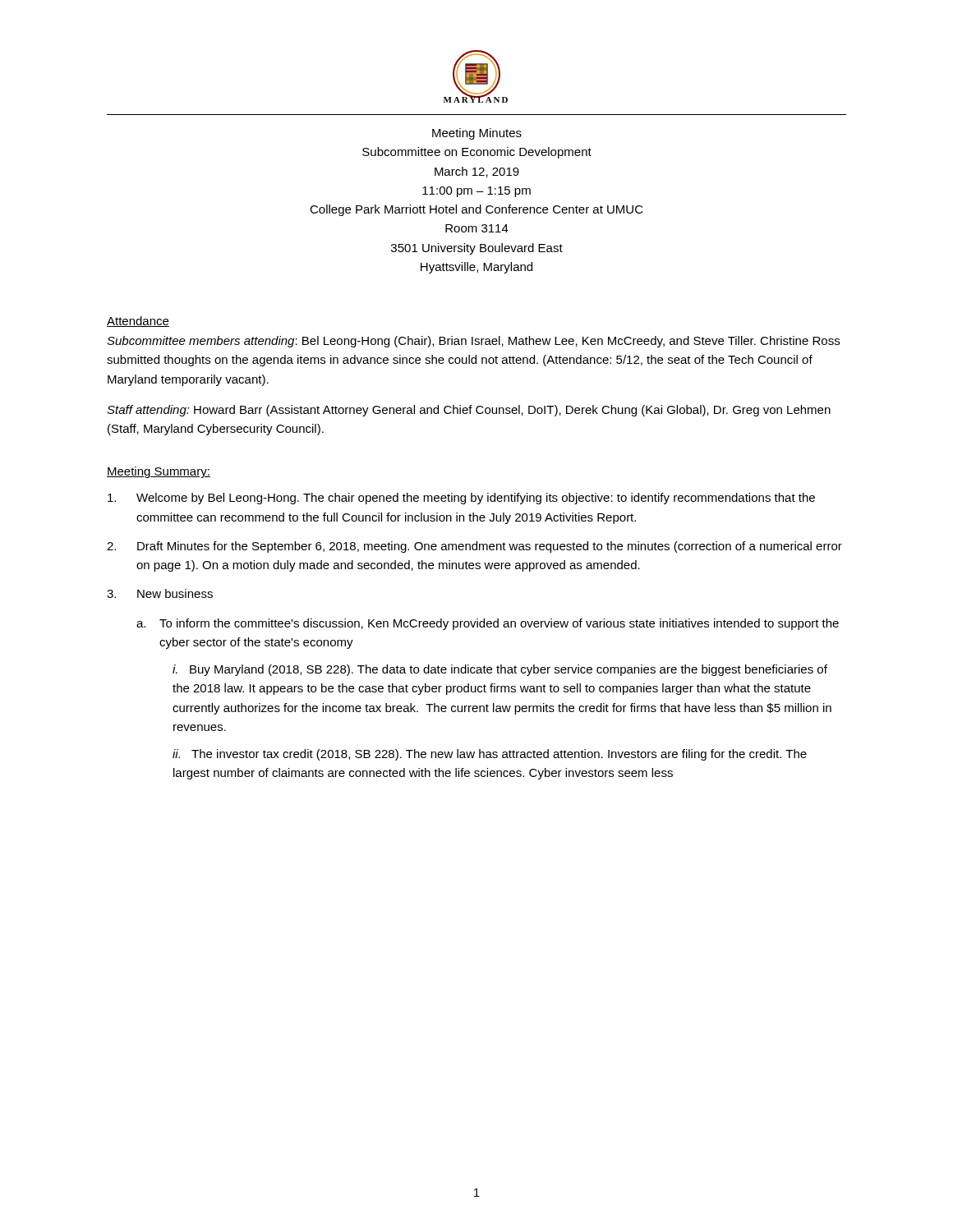Point to the region starting "Staff attending: Howard Barr (Assistant"
The height and width of the screenshot is (1232, 953).
pos(469,419)
